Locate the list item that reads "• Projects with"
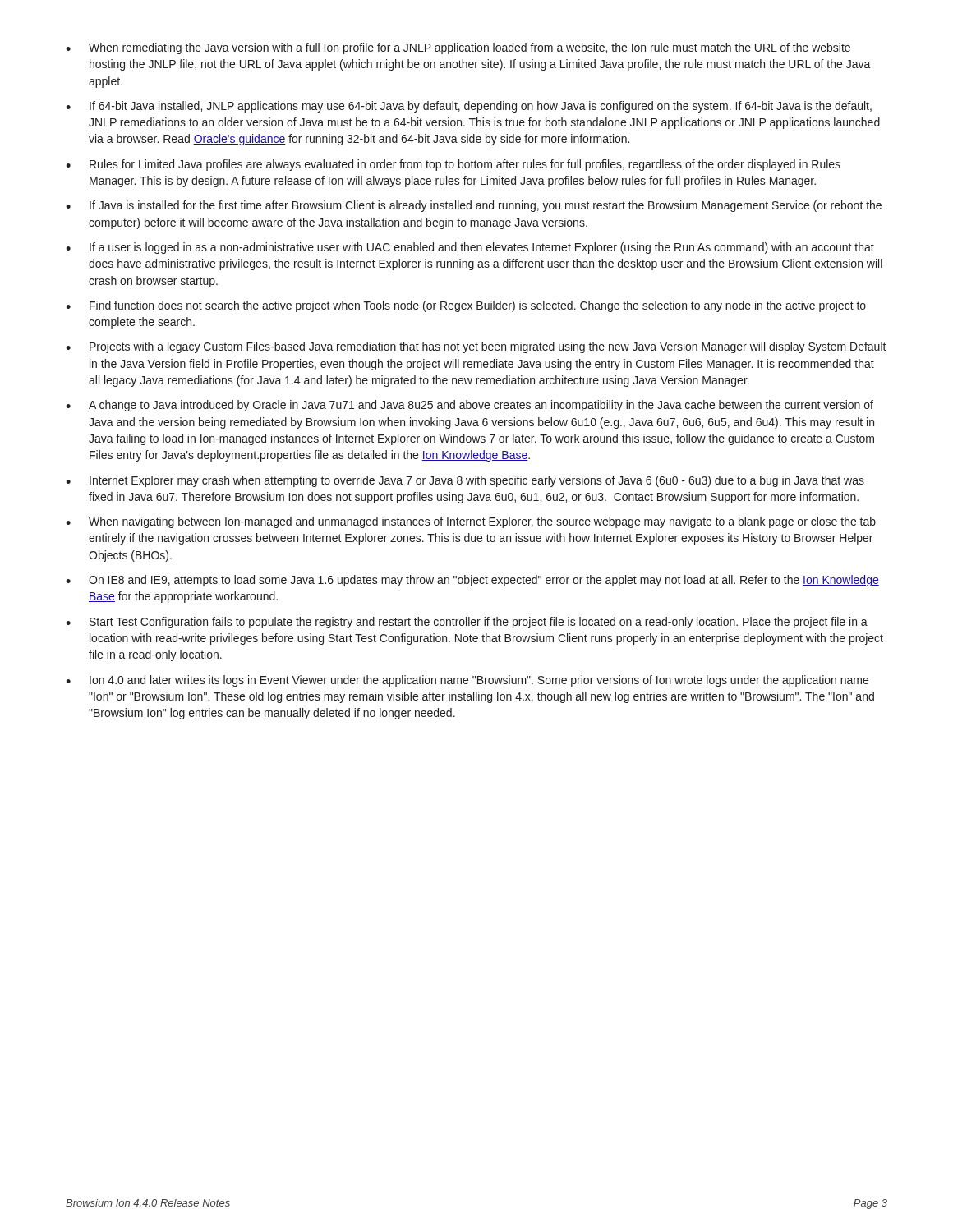This screenshot has width=953, height=1232. tap(476, 364)
